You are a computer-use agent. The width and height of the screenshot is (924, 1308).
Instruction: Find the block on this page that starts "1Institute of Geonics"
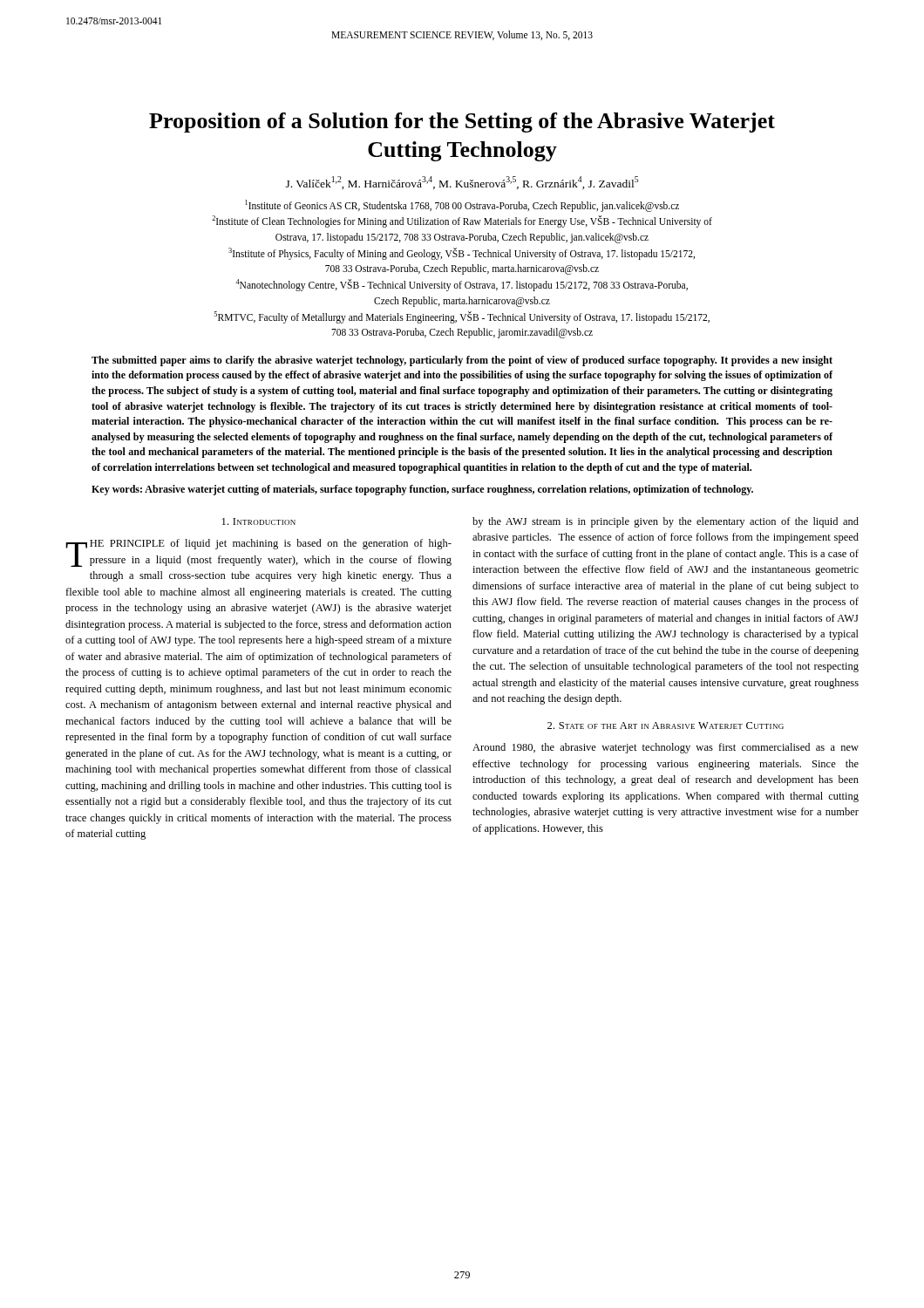[x=462, y=268]
